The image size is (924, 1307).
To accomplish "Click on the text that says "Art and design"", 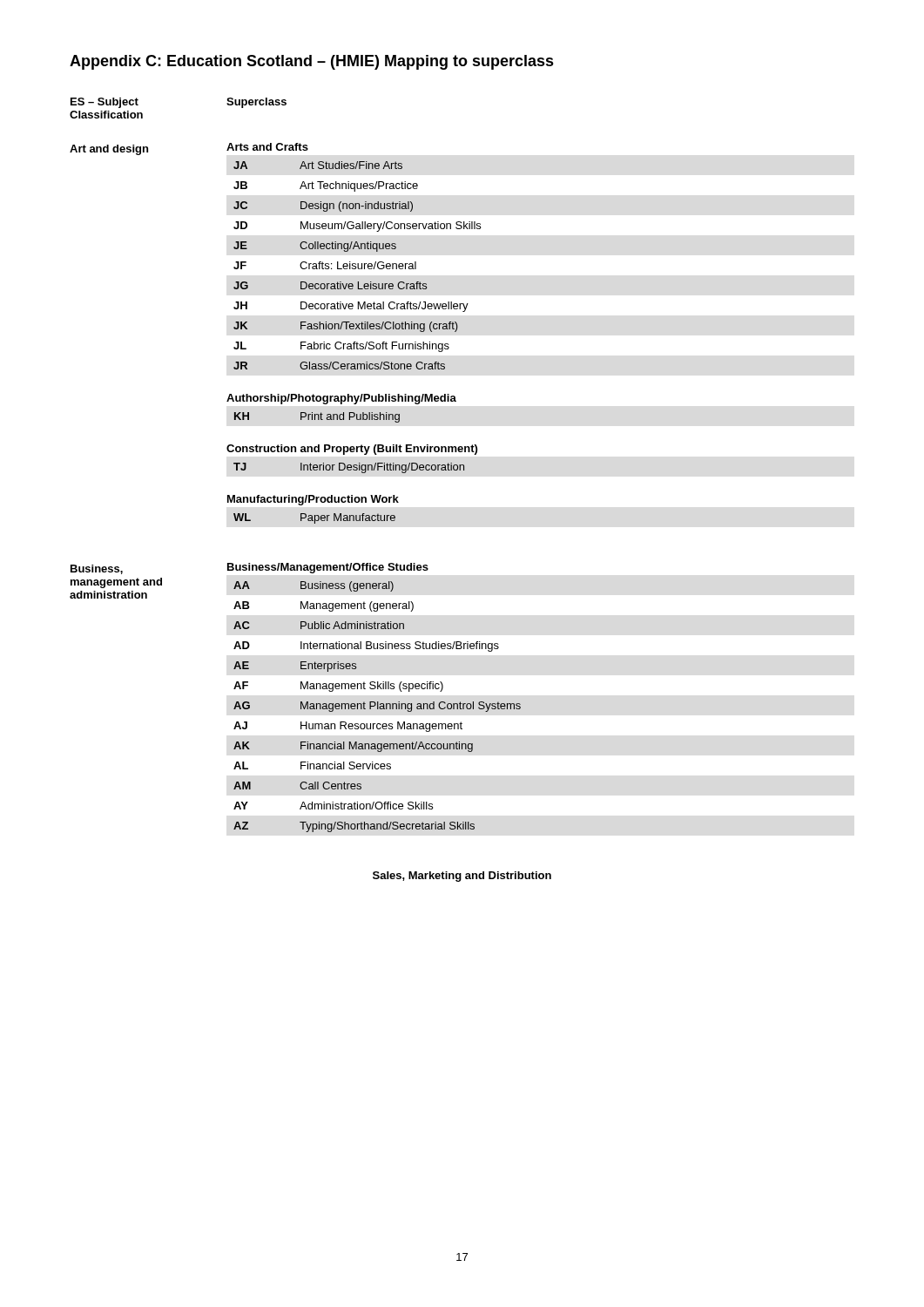I will click(x=109, y=149).
